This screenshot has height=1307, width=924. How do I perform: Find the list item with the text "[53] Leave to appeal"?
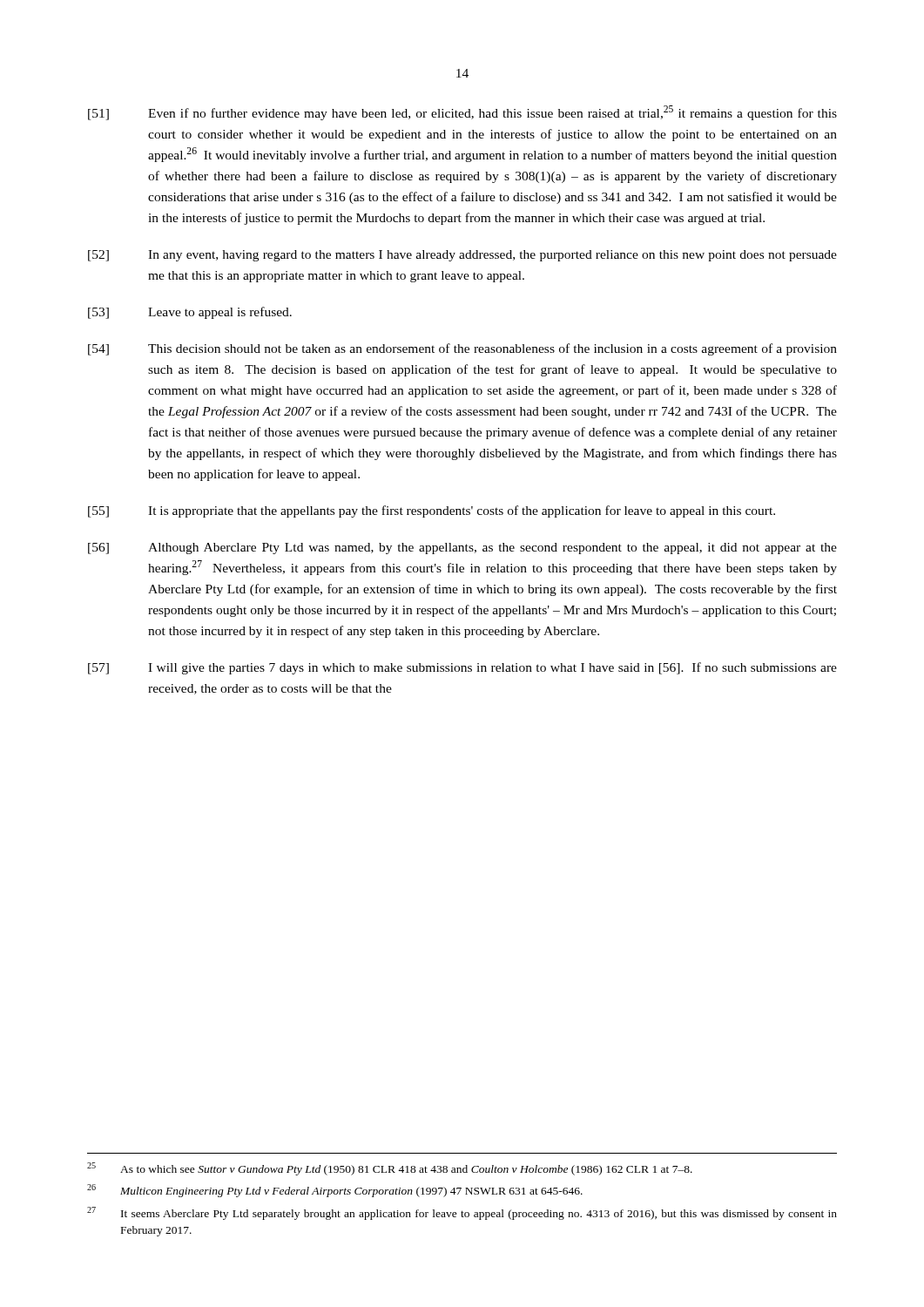[x=190, y=313]
